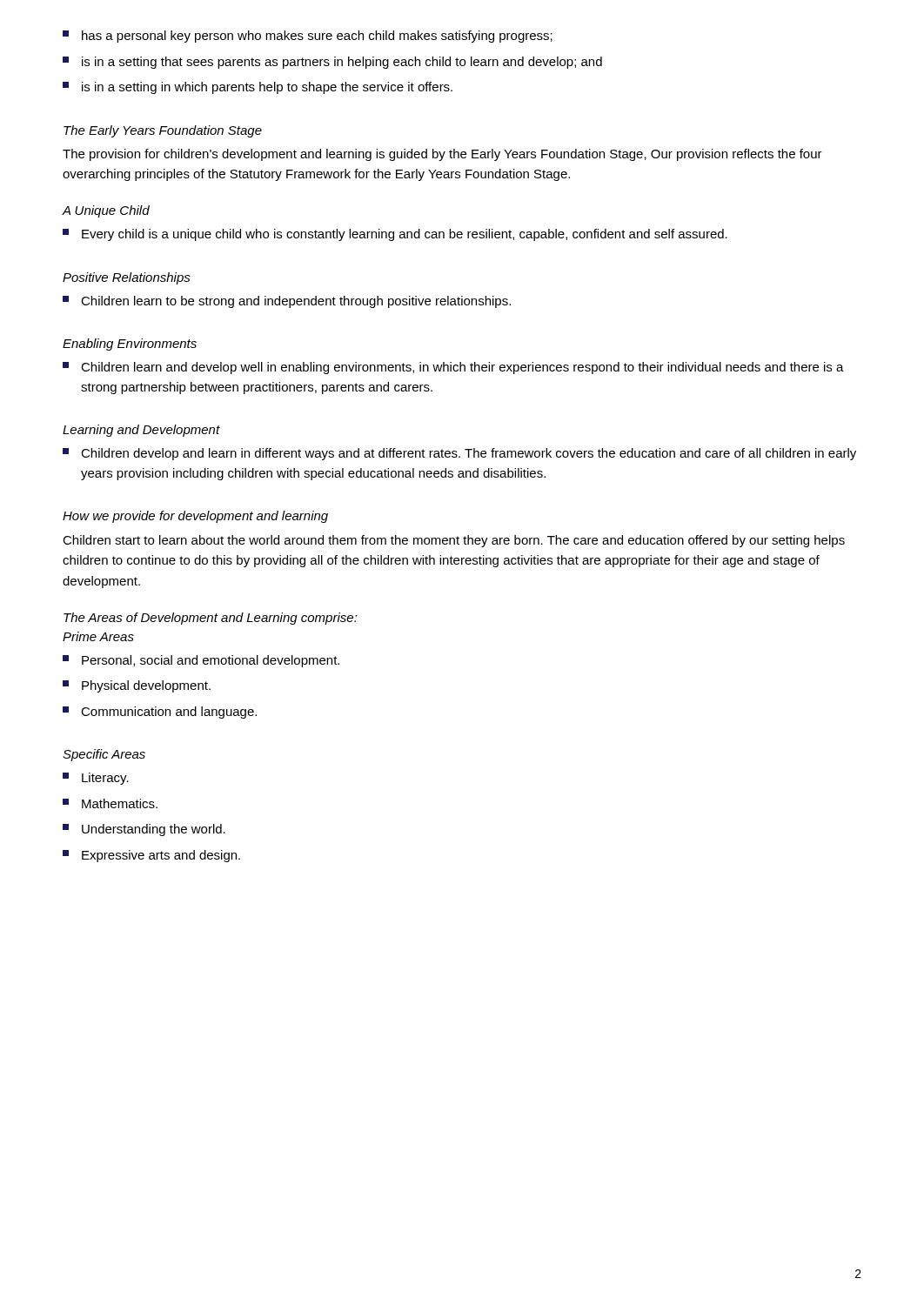
Task: Find the block on this page that starts "Children learn and"
Action: [x=462, y=377]
